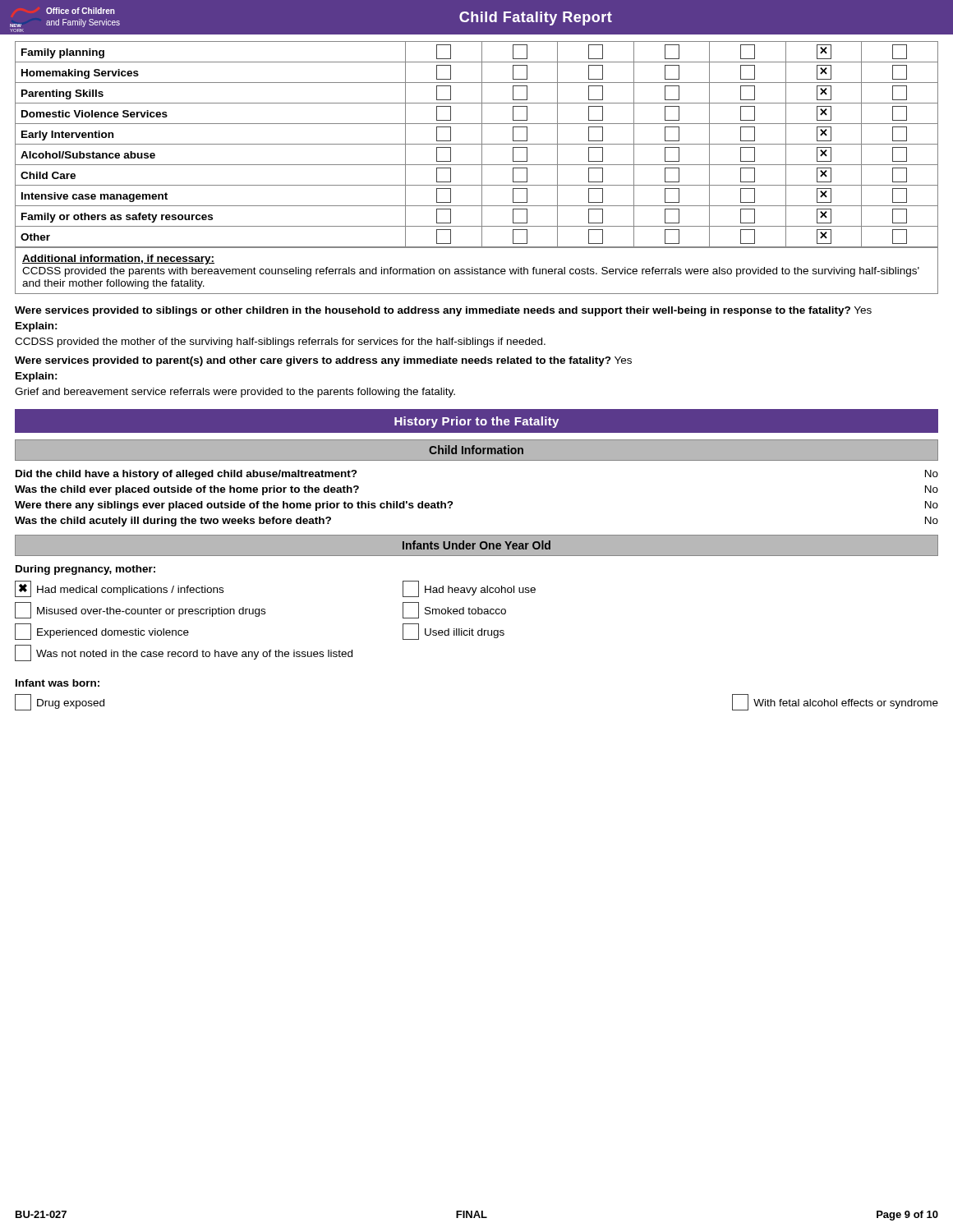The image size is (953, 1232).
Task: Click on the block starting "Were services provided to parent(s) and"
Action: point(323,361)
